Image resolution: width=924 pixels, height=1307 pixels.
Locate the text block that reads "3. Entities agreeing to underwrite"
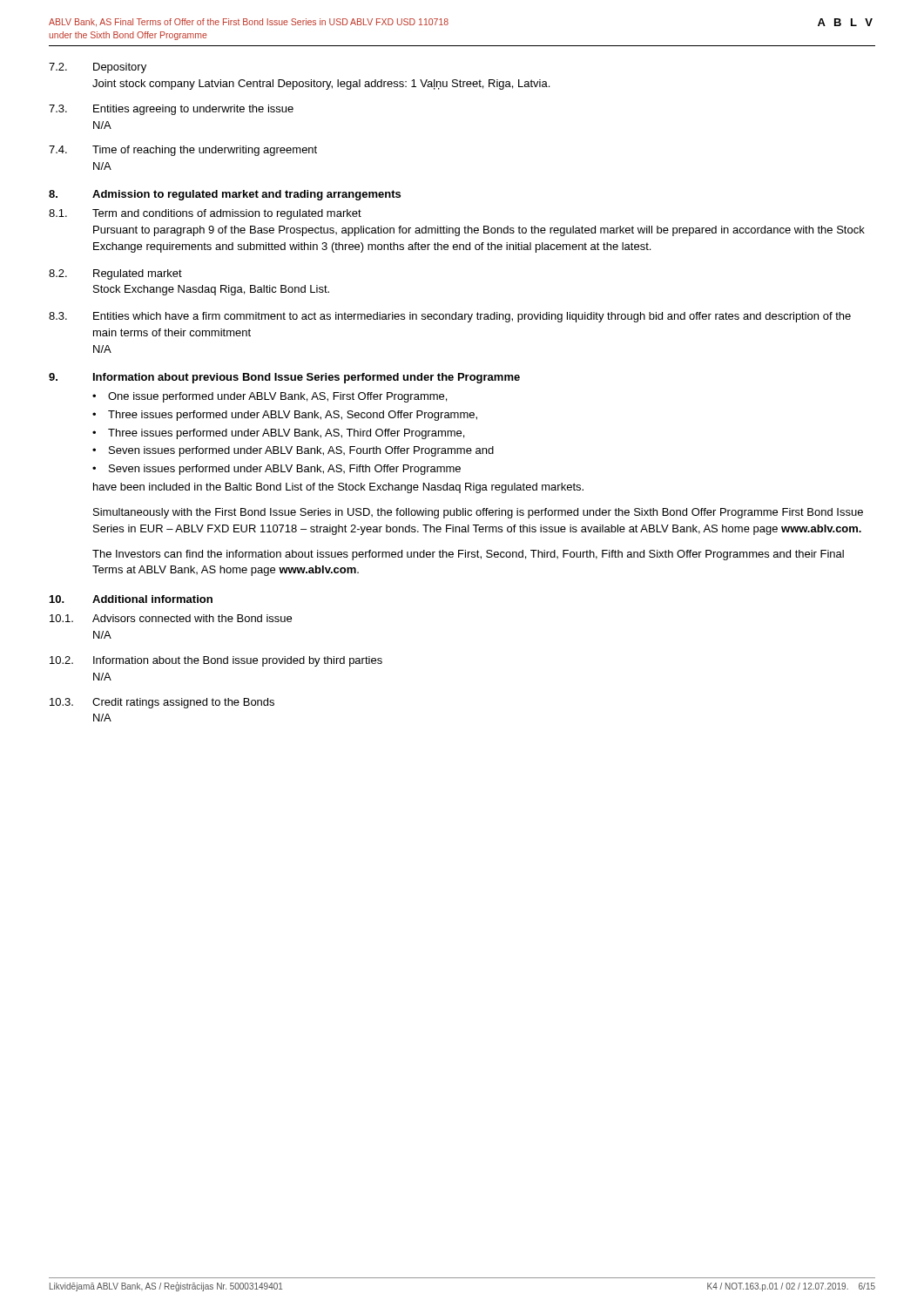pyautogui.click(x=171, y=117)
